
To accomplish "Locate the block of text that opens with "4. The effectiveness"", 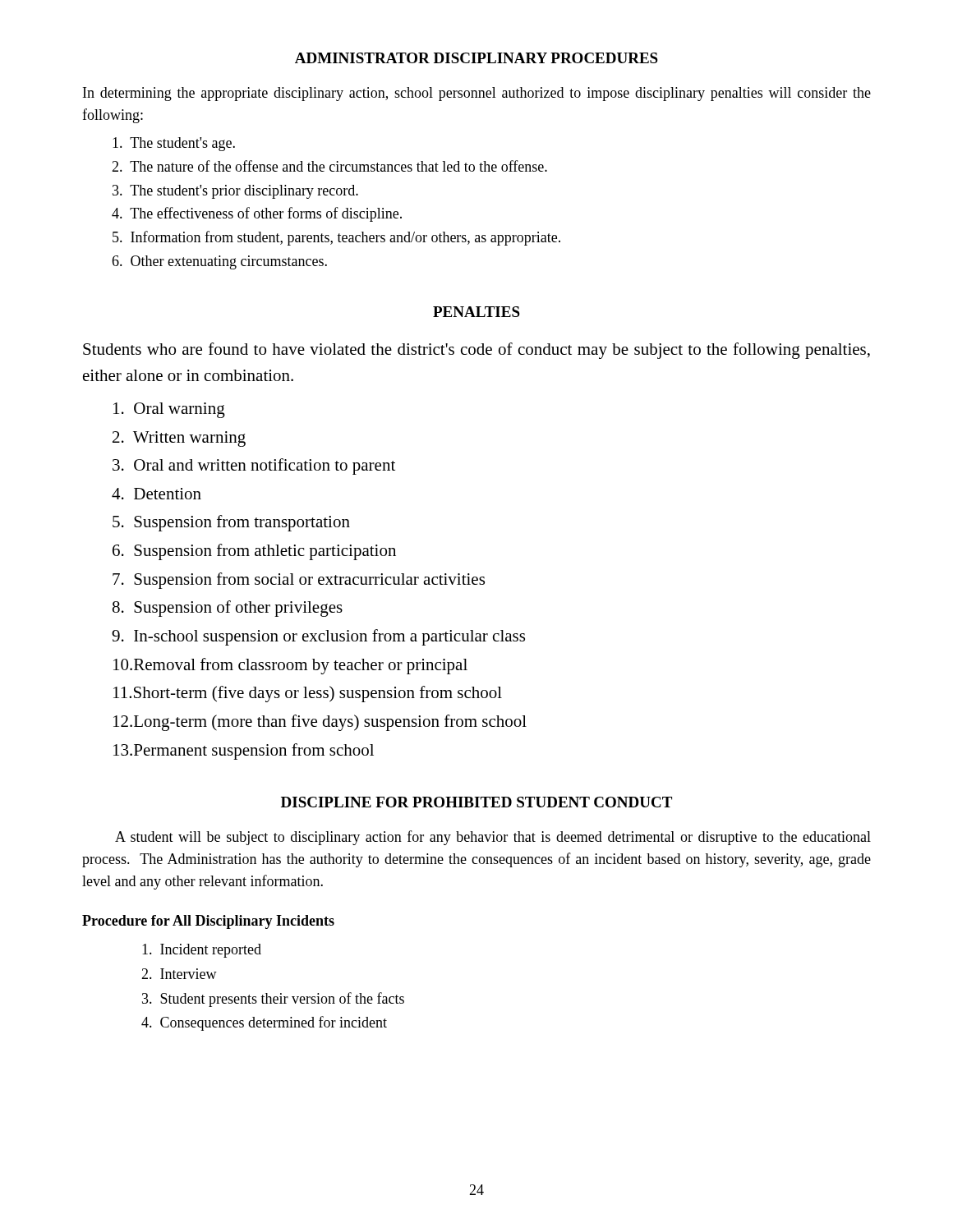I will pos(257,214).
